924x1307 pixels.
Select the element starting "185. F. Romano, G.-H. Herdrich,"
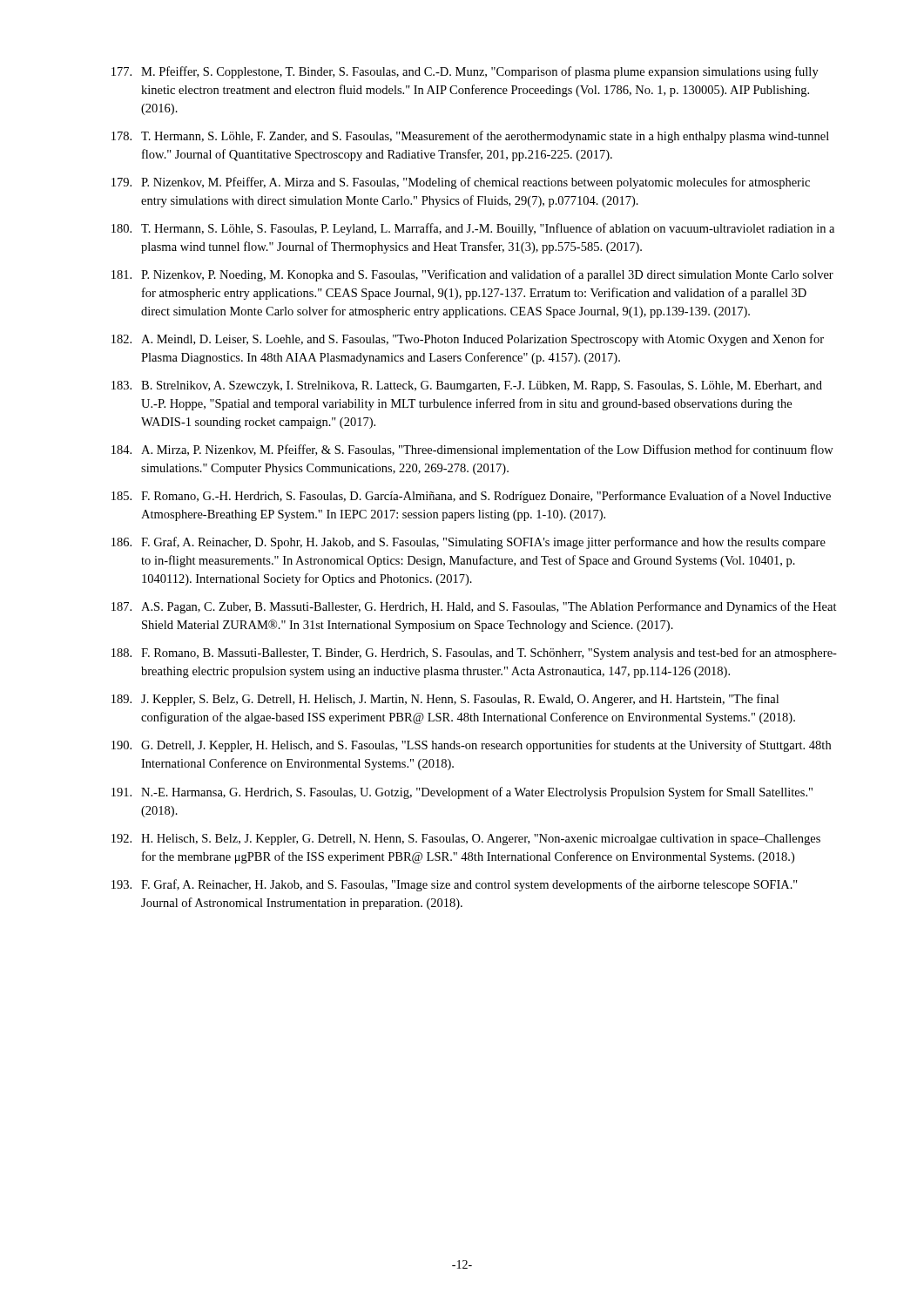click(x=462, y=506)
